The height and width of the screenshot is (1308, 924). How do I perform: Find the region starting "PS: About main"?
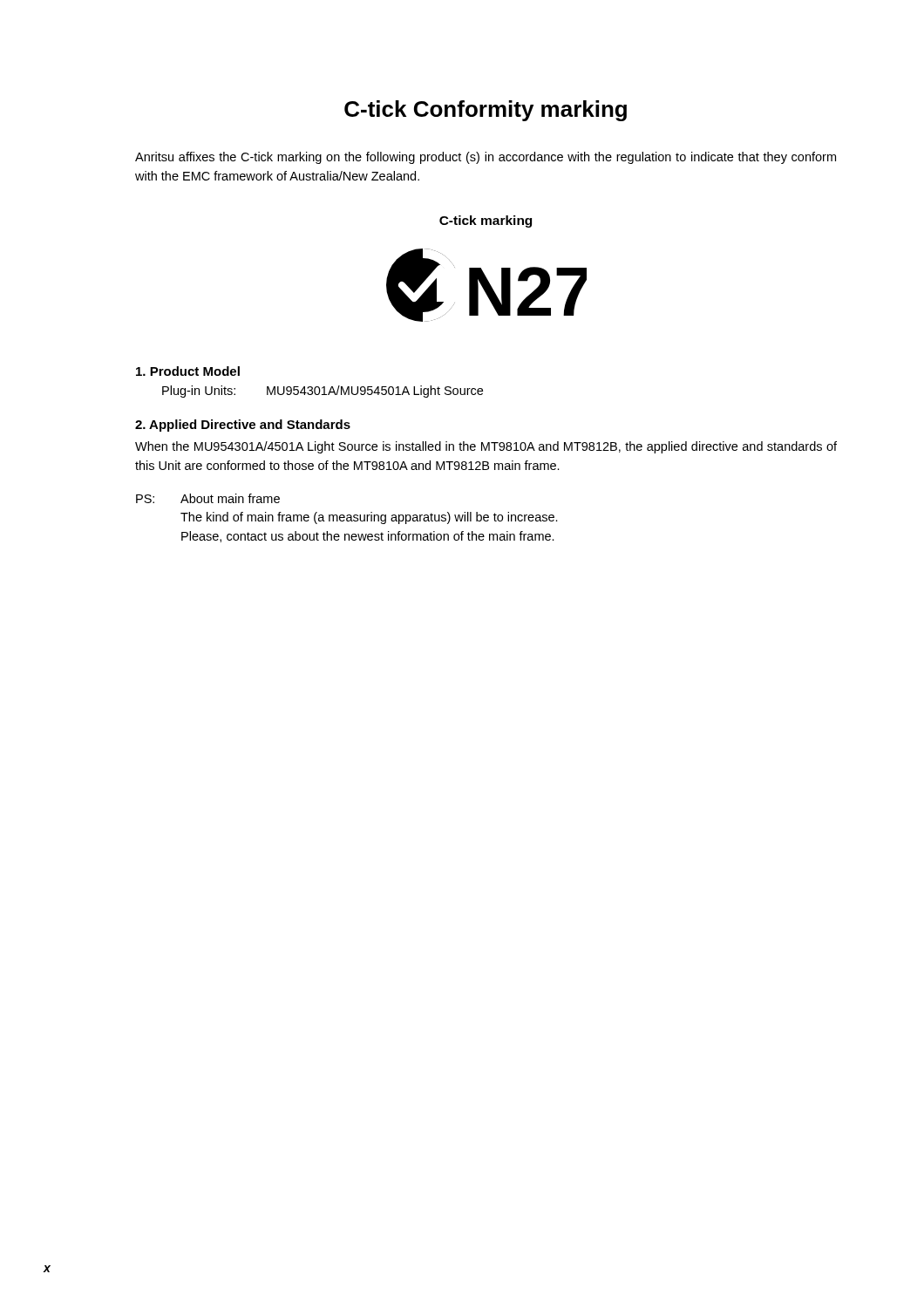pyautogui.click(x=486, y=519)
